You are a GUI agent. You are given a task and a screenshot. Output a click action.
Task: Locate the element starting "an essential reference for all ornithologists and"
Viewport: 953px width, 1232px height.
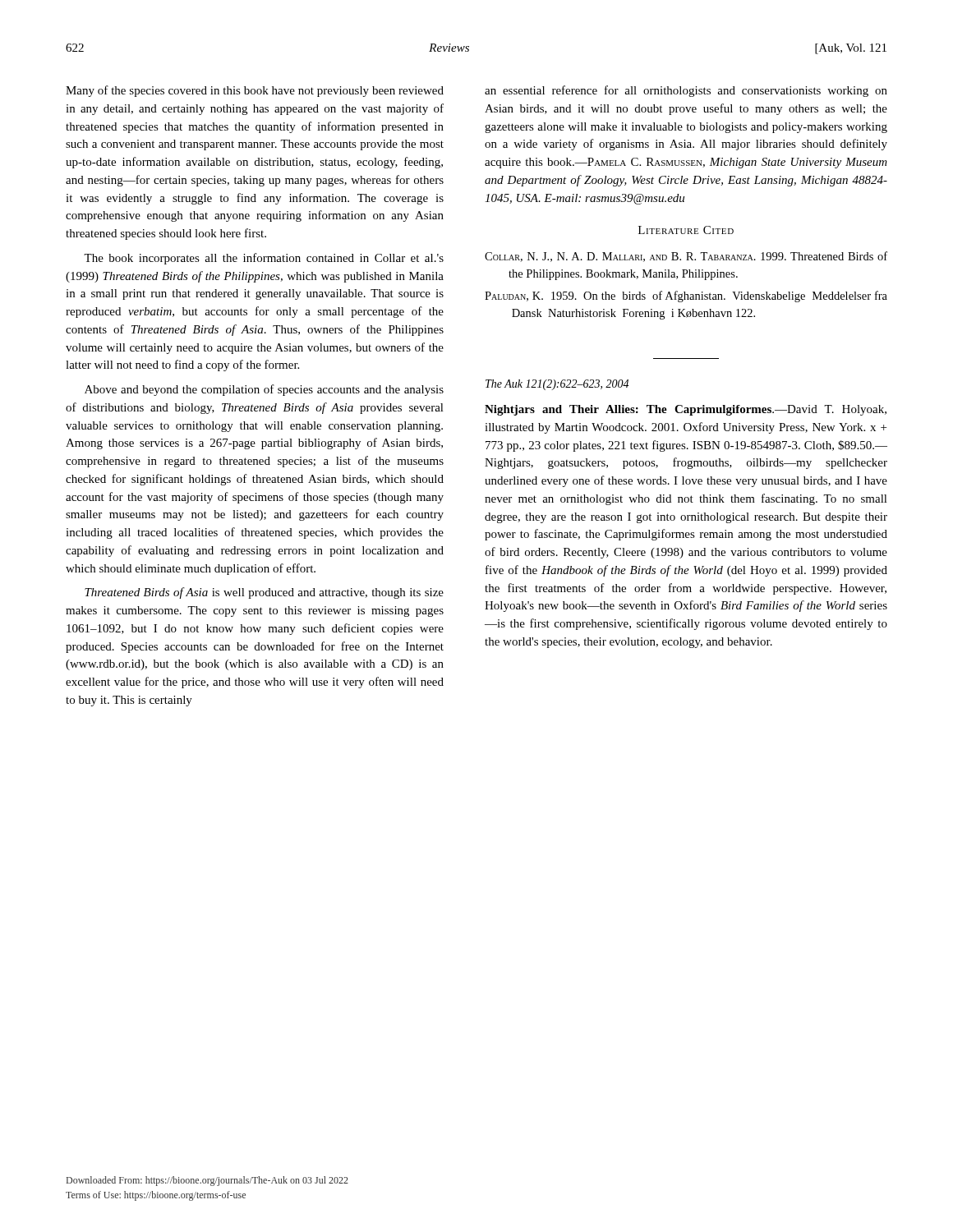pos(686,145)
